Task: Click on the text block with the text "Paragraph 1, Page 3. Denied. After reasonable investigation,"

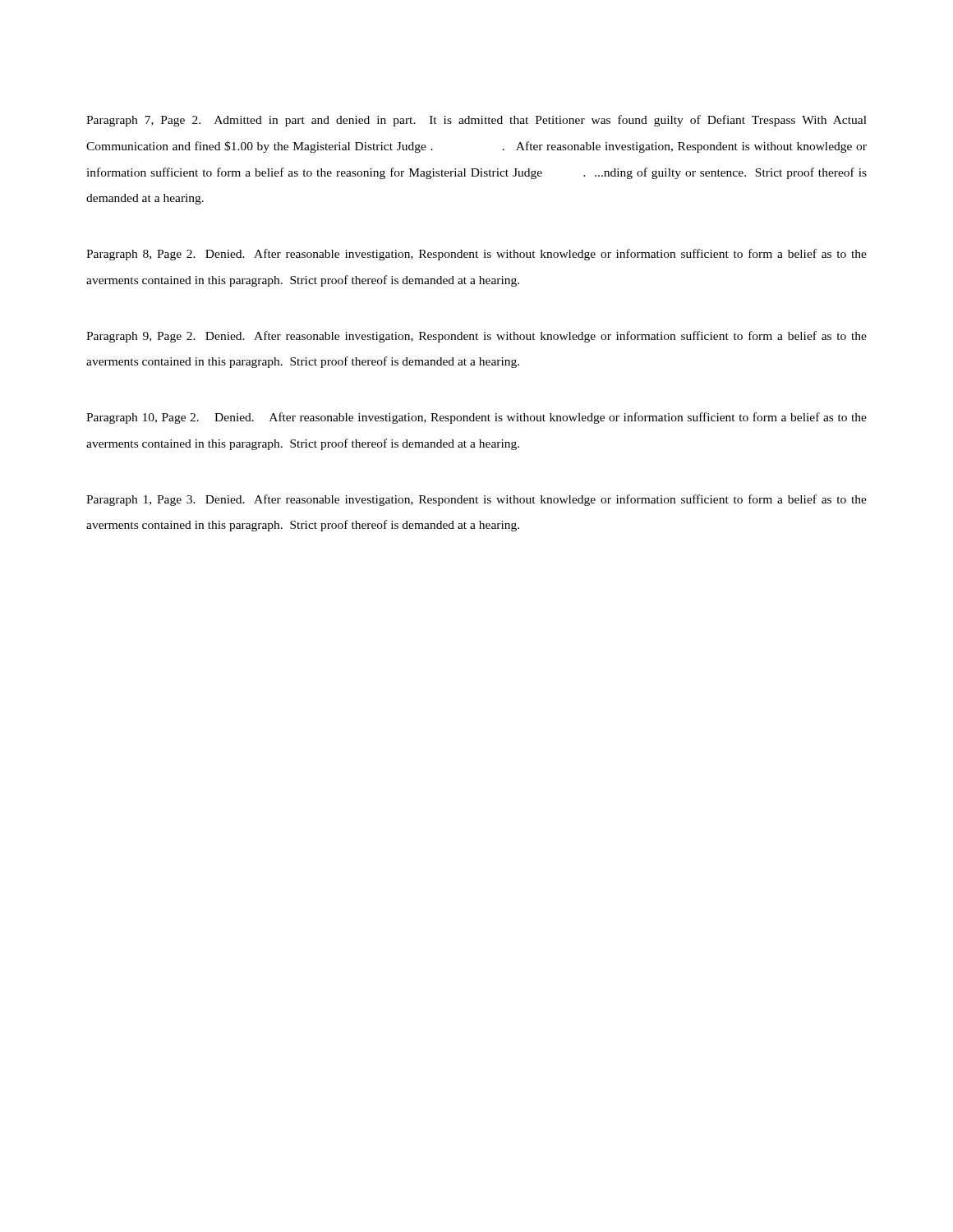Action: pos(476,512)
